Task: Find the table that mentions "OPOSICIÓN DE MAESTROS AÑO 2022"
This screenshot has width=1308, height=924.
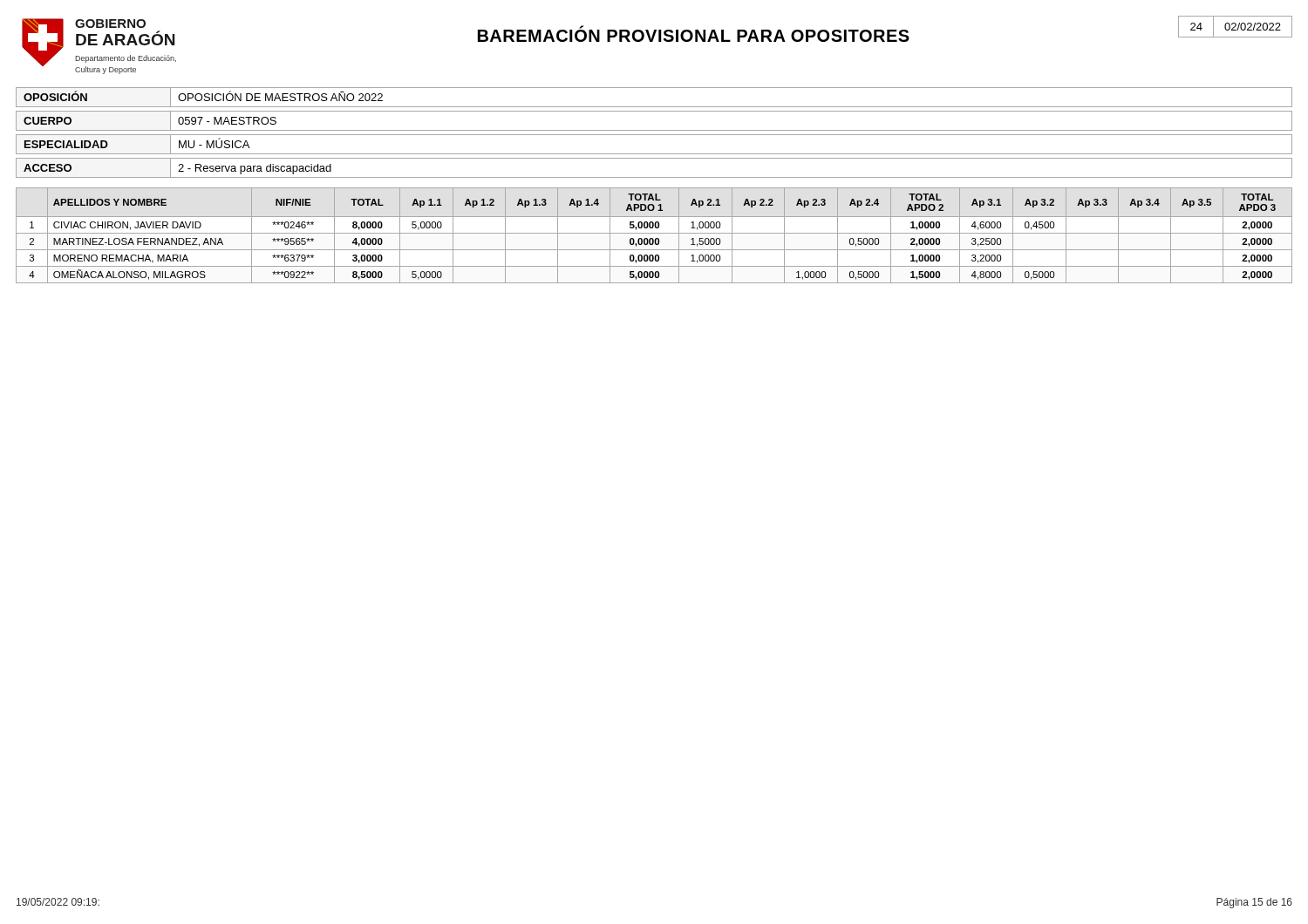Action: point(654,97)
